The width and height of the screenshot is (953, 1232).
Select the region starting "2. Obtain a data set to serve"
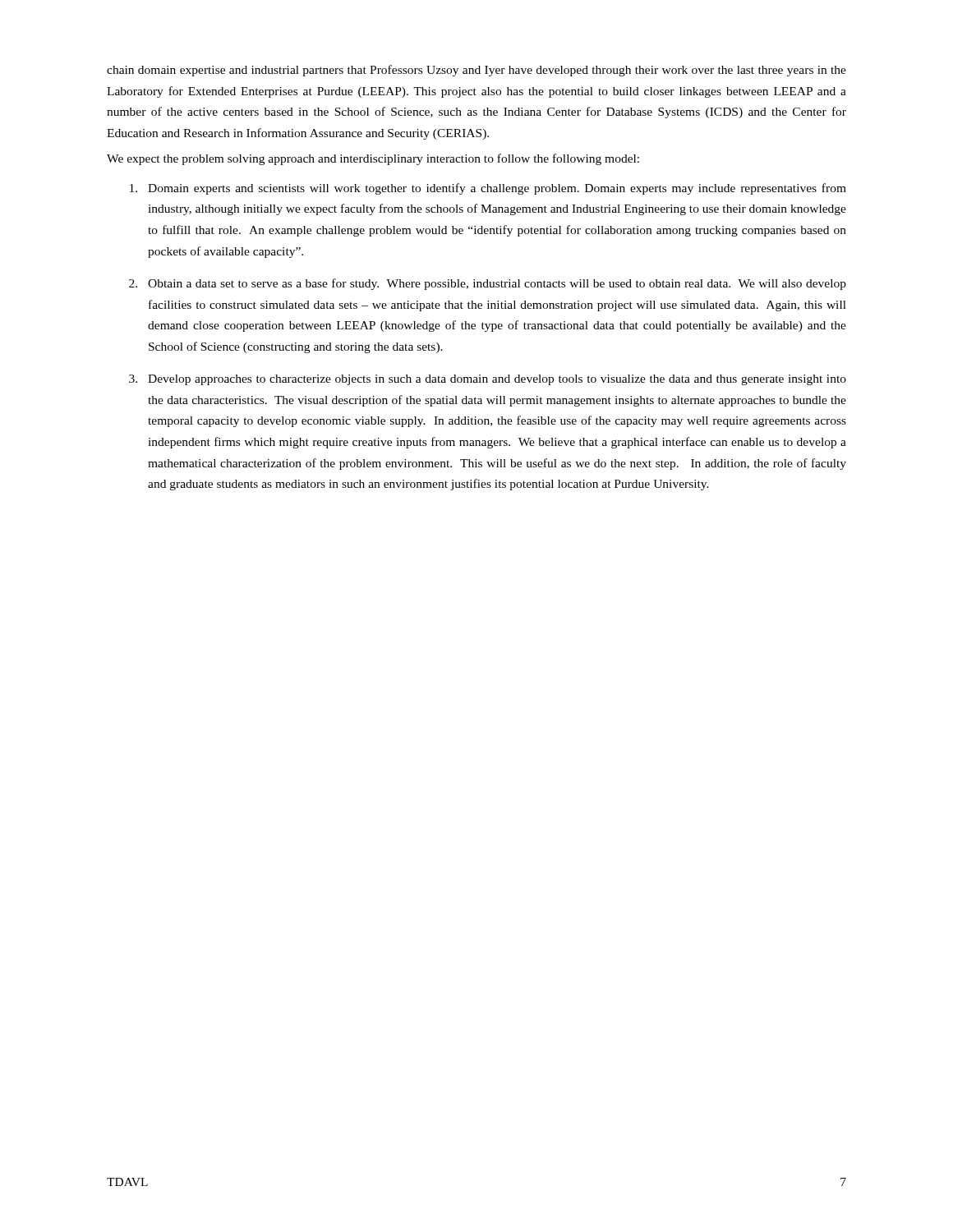click(476, 315)
